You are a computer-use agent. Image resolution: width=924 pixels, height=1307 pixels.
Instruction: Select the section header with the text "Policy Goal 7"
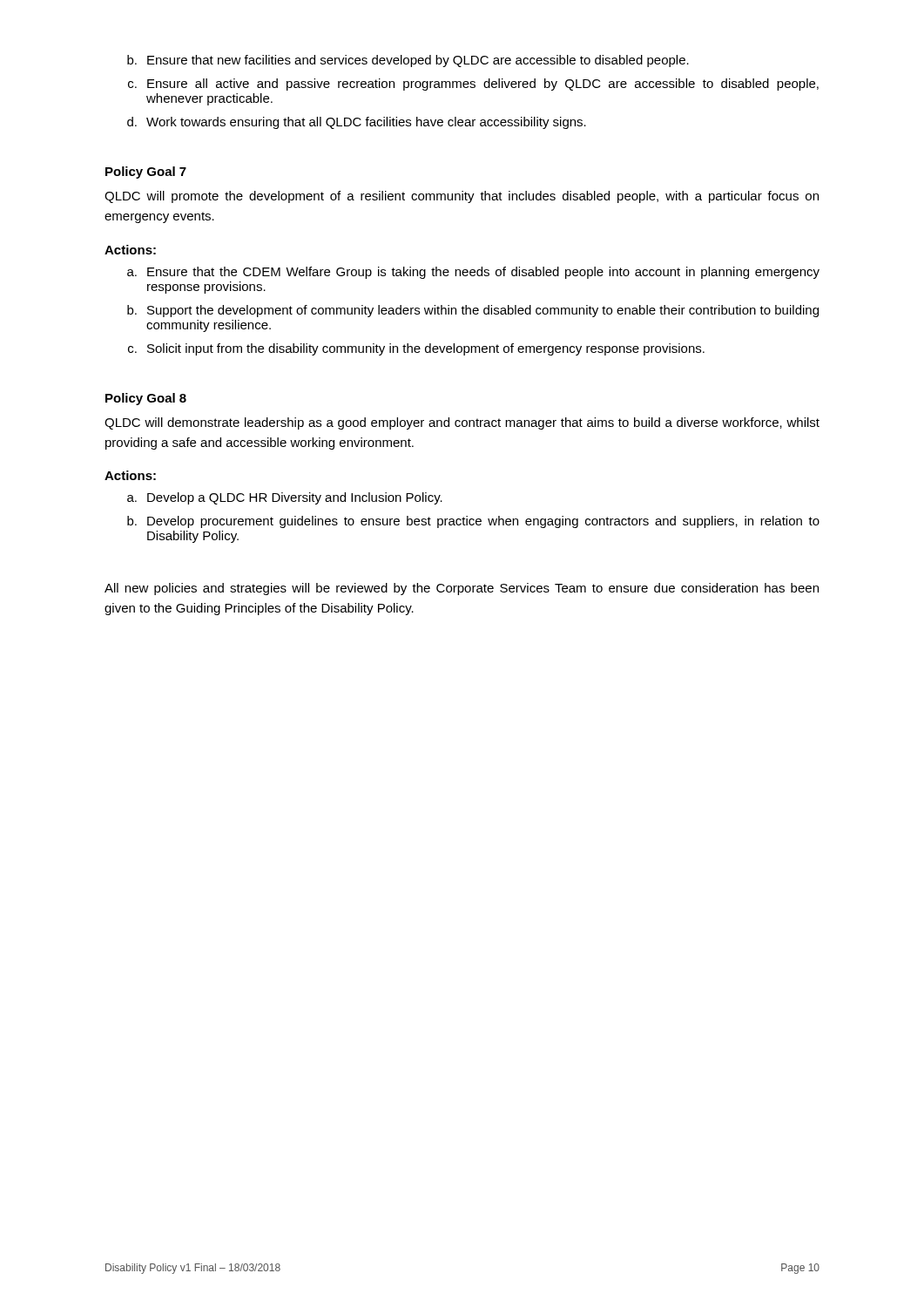pos(146,171)
